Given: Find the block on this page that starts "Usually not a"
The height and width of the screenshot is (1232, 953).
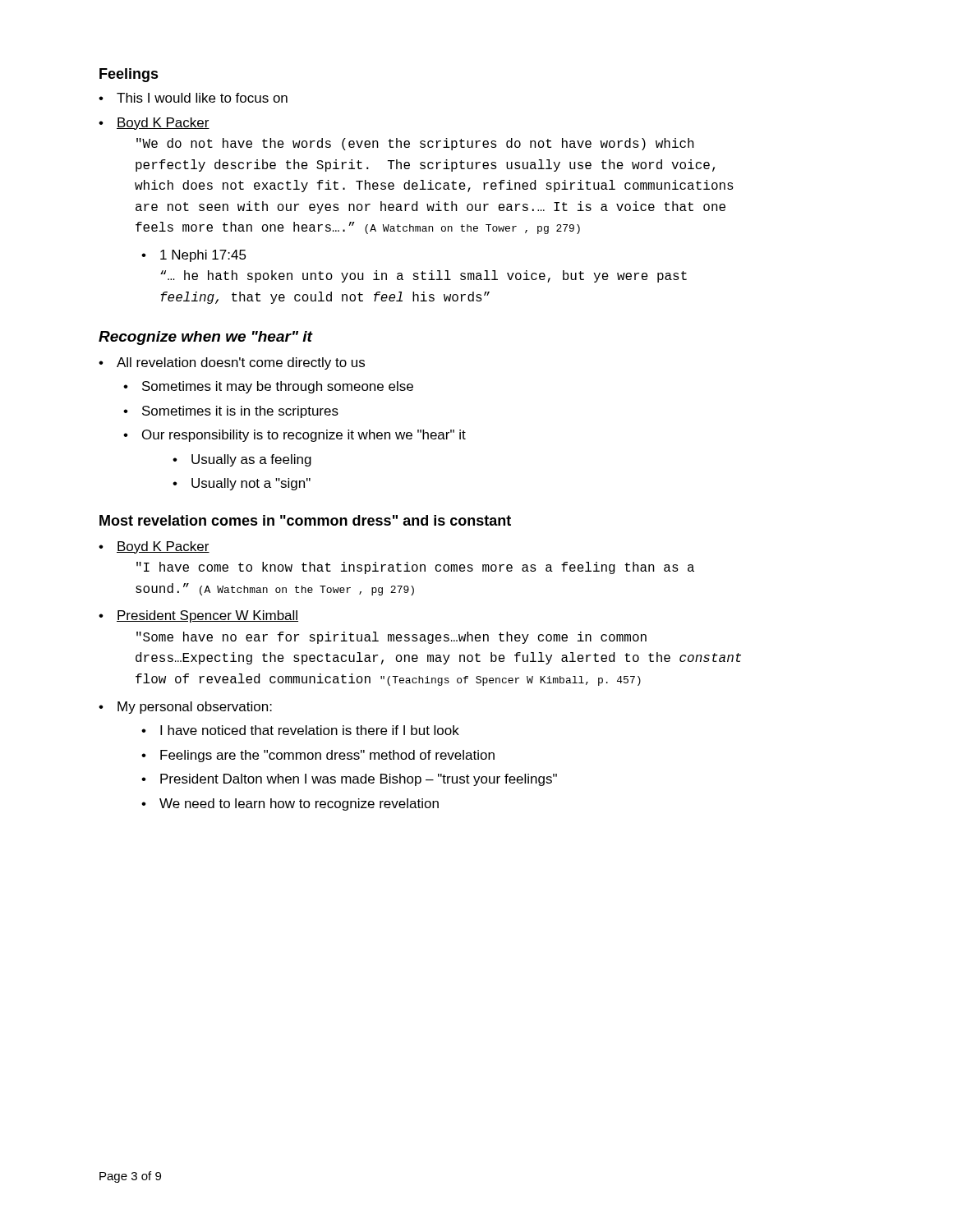Looking at the screenshot, I should [251, 483].
